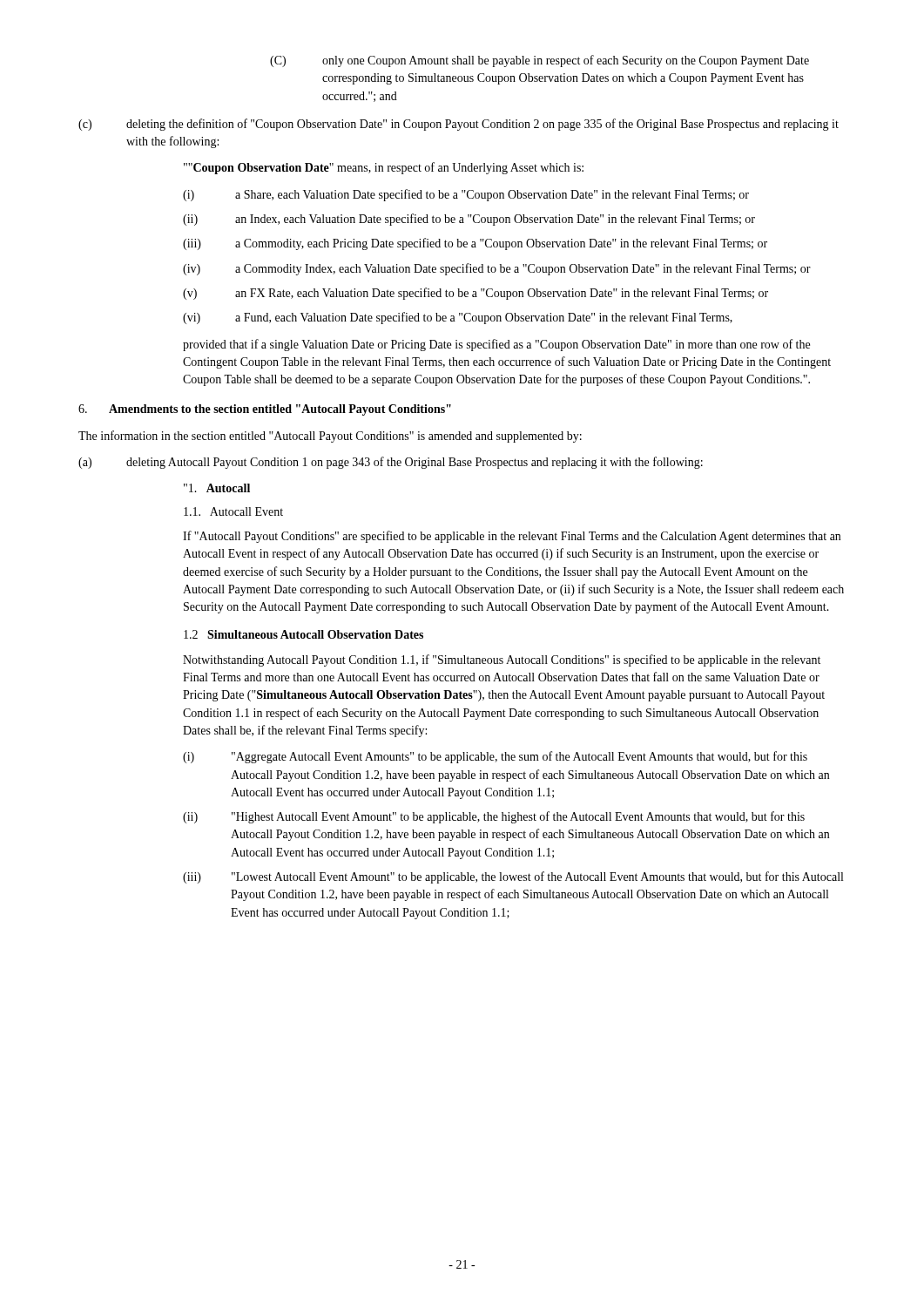The height and width of the screenshot is (1307, 924).
Task: Locate the list item that says "(vi) a Fund, each"
Action: click(514, 318)
